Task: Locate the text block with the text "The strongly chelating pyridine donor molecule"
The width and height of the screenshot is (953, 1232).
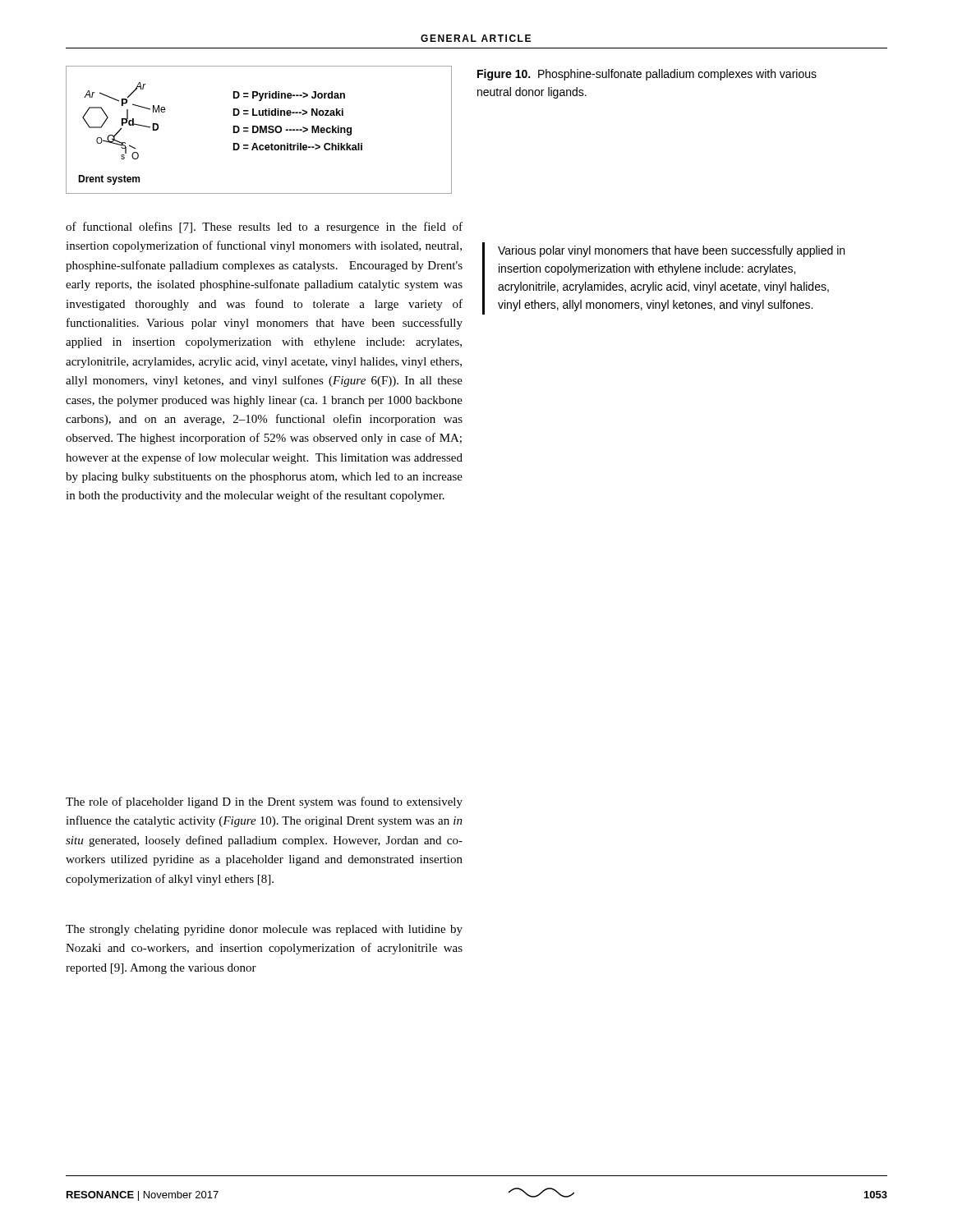Action: click(264, 948)
